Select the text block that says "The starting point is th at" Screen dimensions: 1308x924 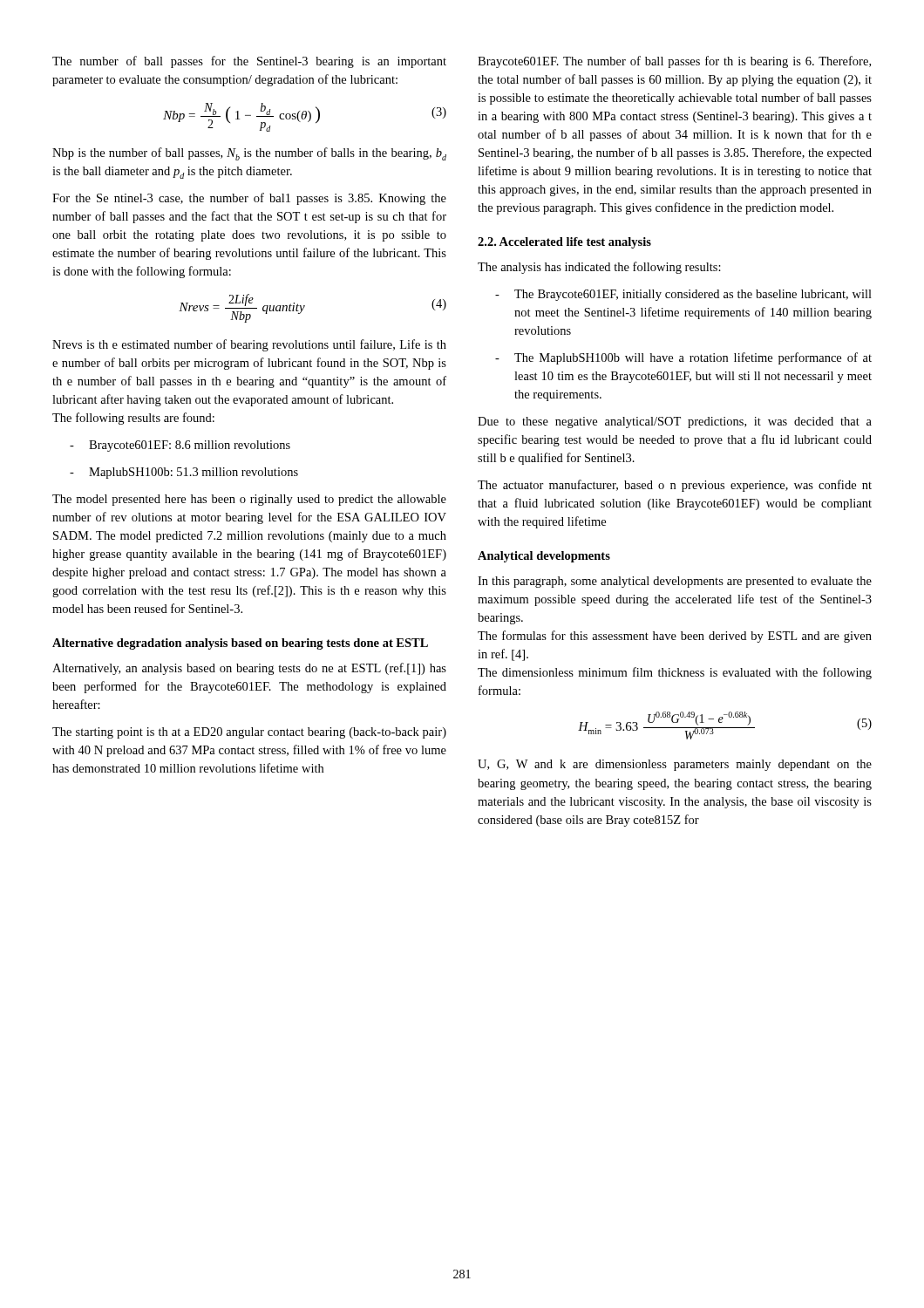coord(249,751)
